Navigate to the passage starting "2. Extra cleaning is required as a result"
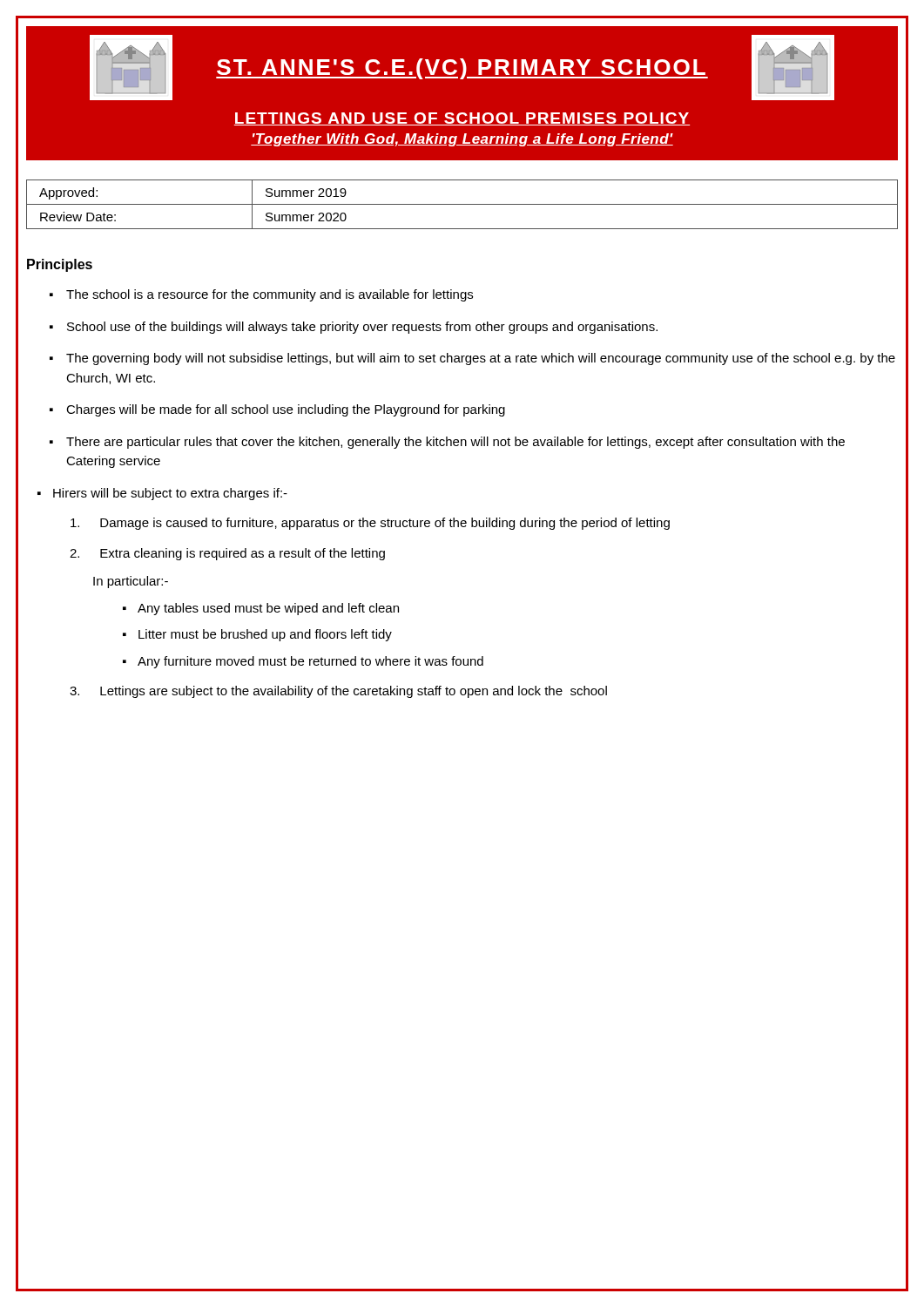This screenshot has height=1307, width=924. (x=227, y=554)
